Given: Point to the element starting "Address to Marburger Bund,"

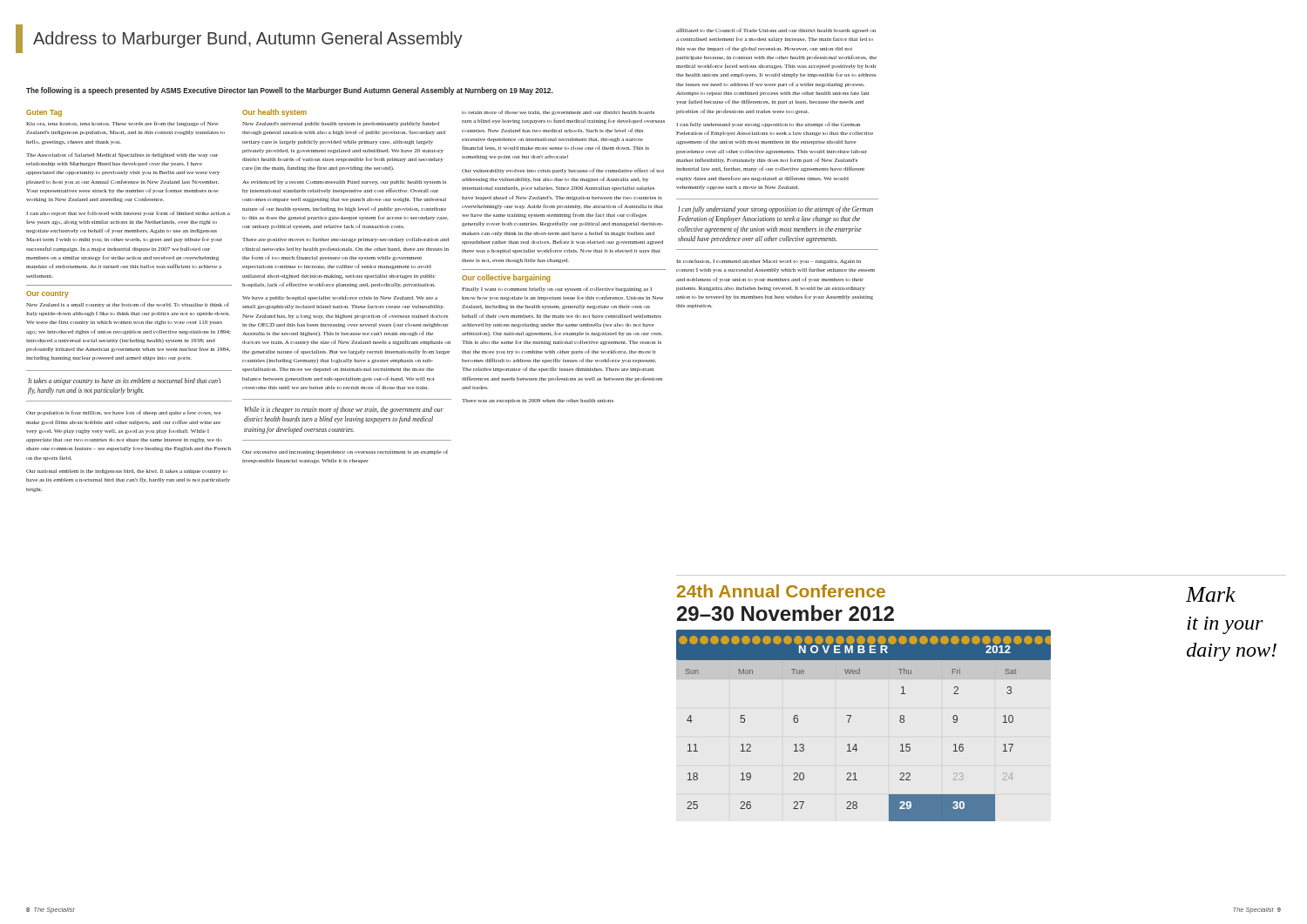Looking at the screenshot, I should coord(248,38).
